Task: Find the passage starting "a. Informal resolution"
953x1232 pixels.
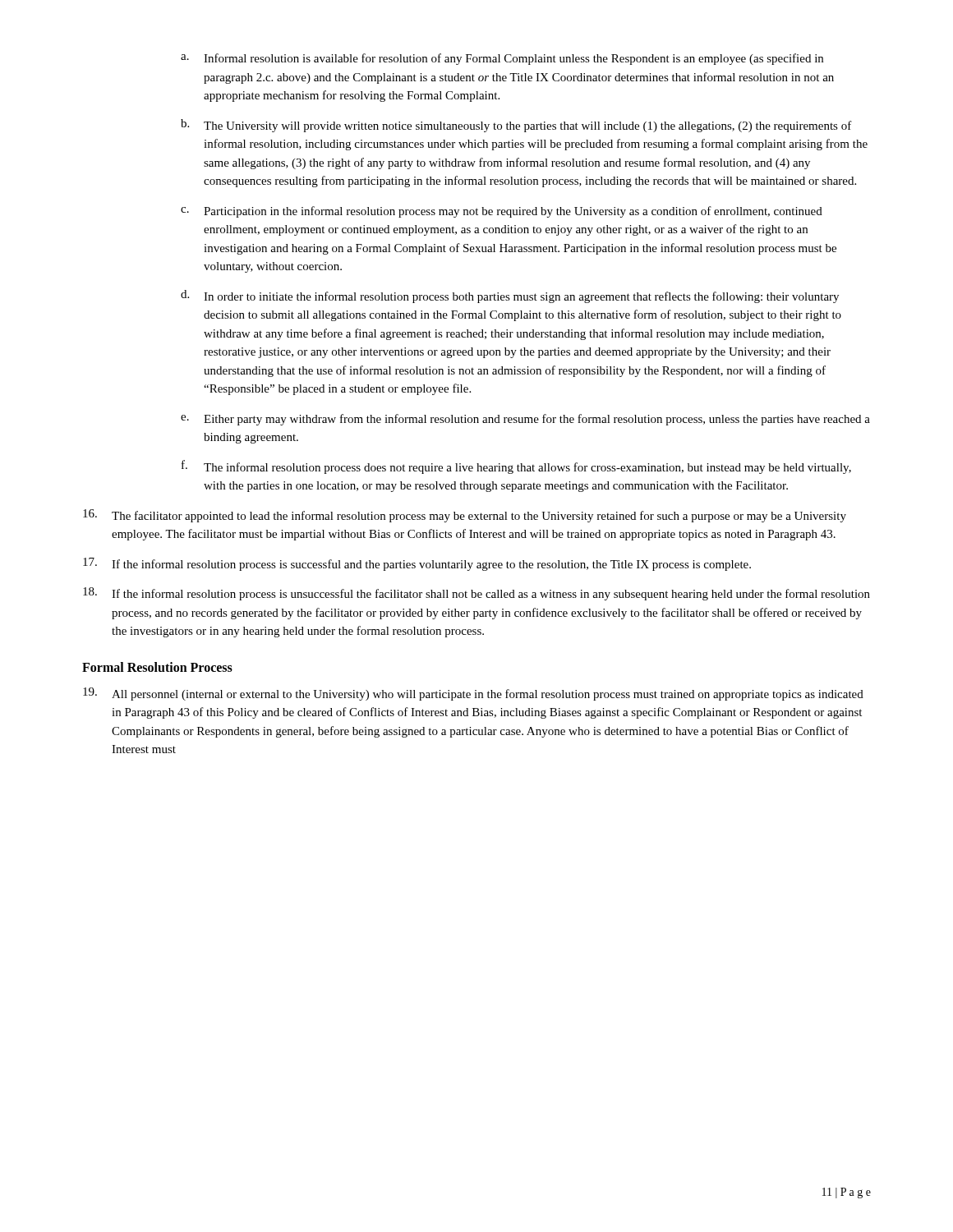Action: [x=526, y=77]
